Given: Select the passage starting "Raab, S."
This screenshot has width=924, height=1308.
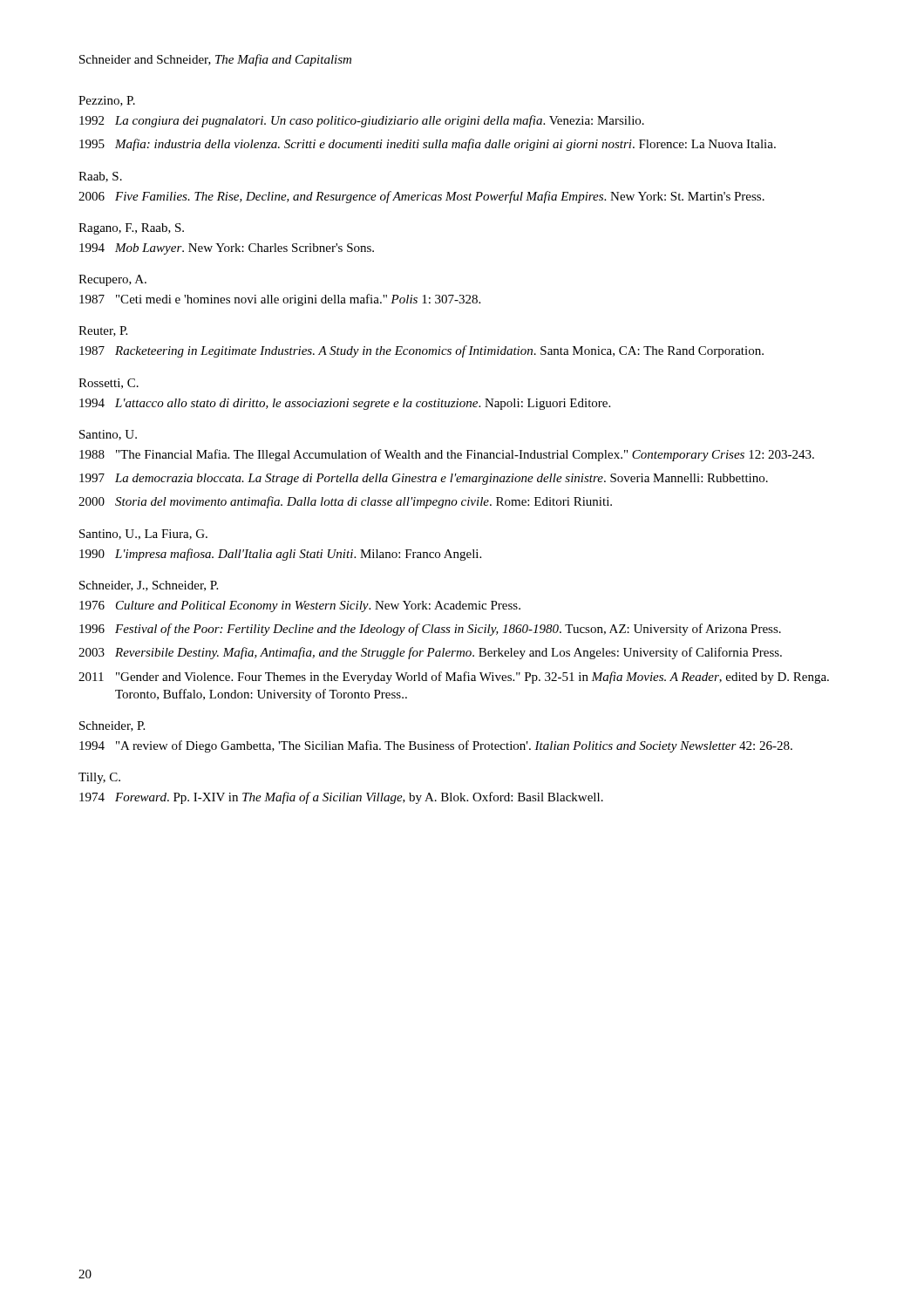Looking at the screenshot, I should click(x=100, y=176).
